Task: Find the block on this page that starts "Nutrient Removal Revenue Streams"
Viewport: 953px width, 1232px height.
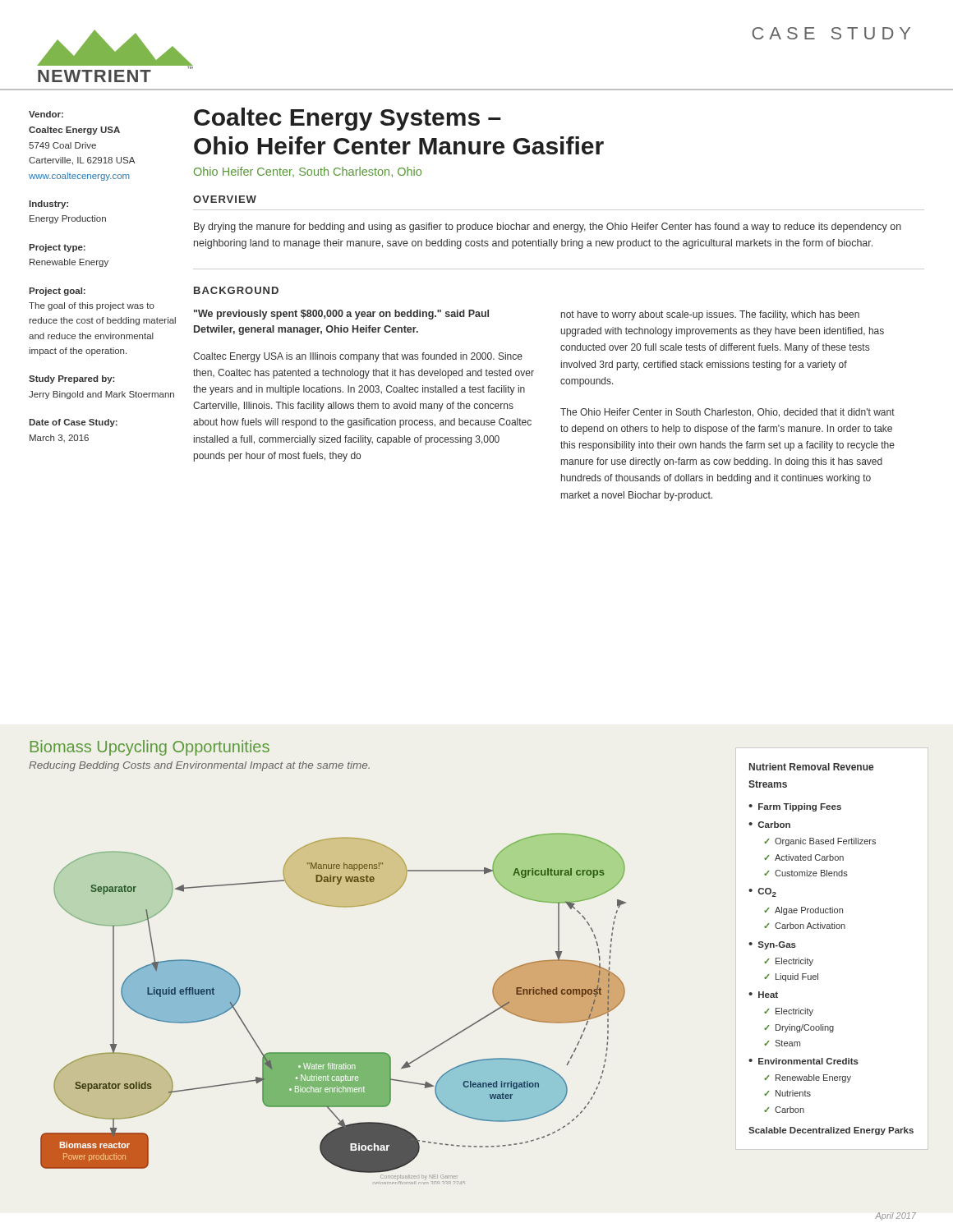Action: 811,767
